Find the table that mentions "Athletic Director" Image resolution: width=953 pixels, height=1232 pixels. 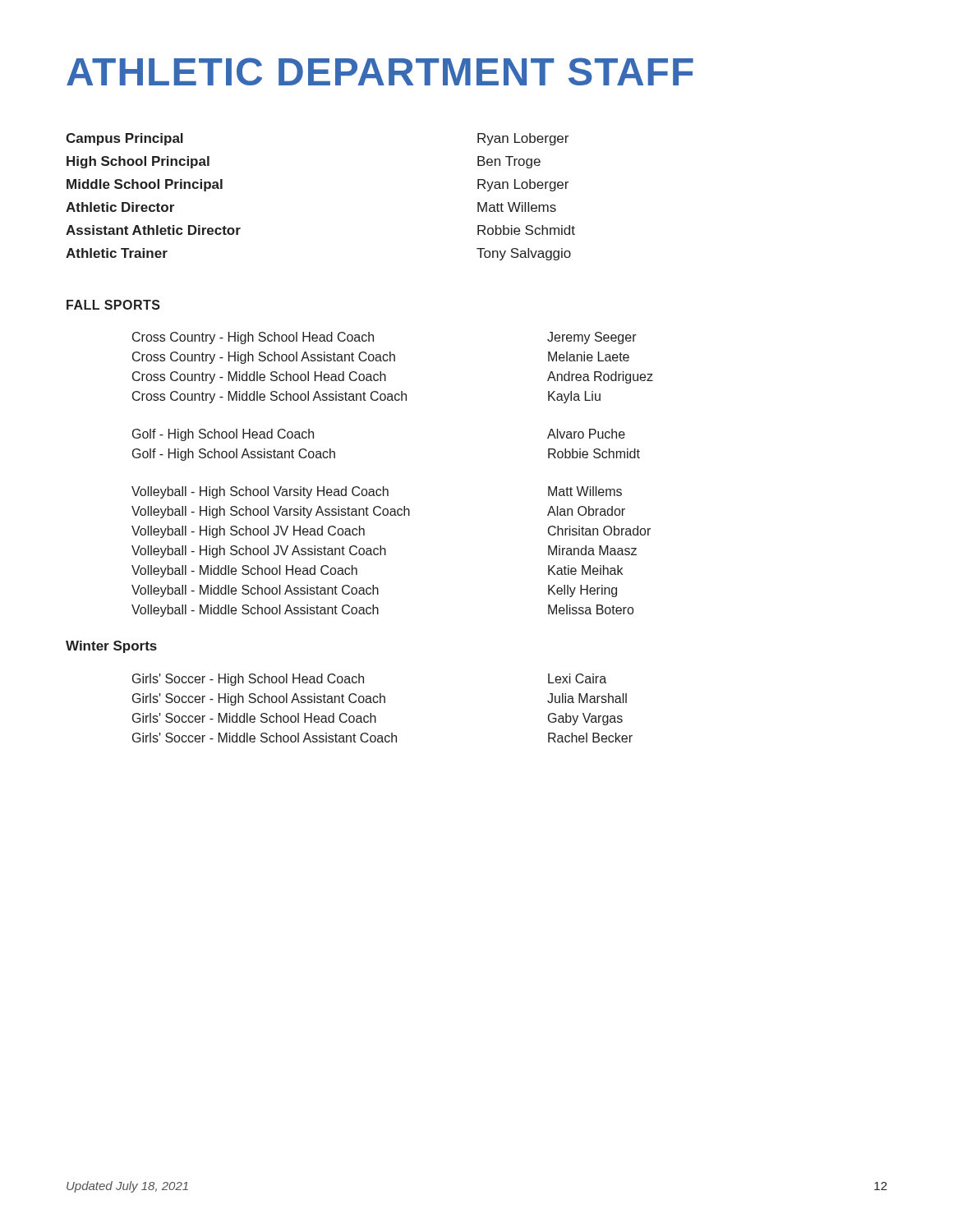tap(476, 196)
